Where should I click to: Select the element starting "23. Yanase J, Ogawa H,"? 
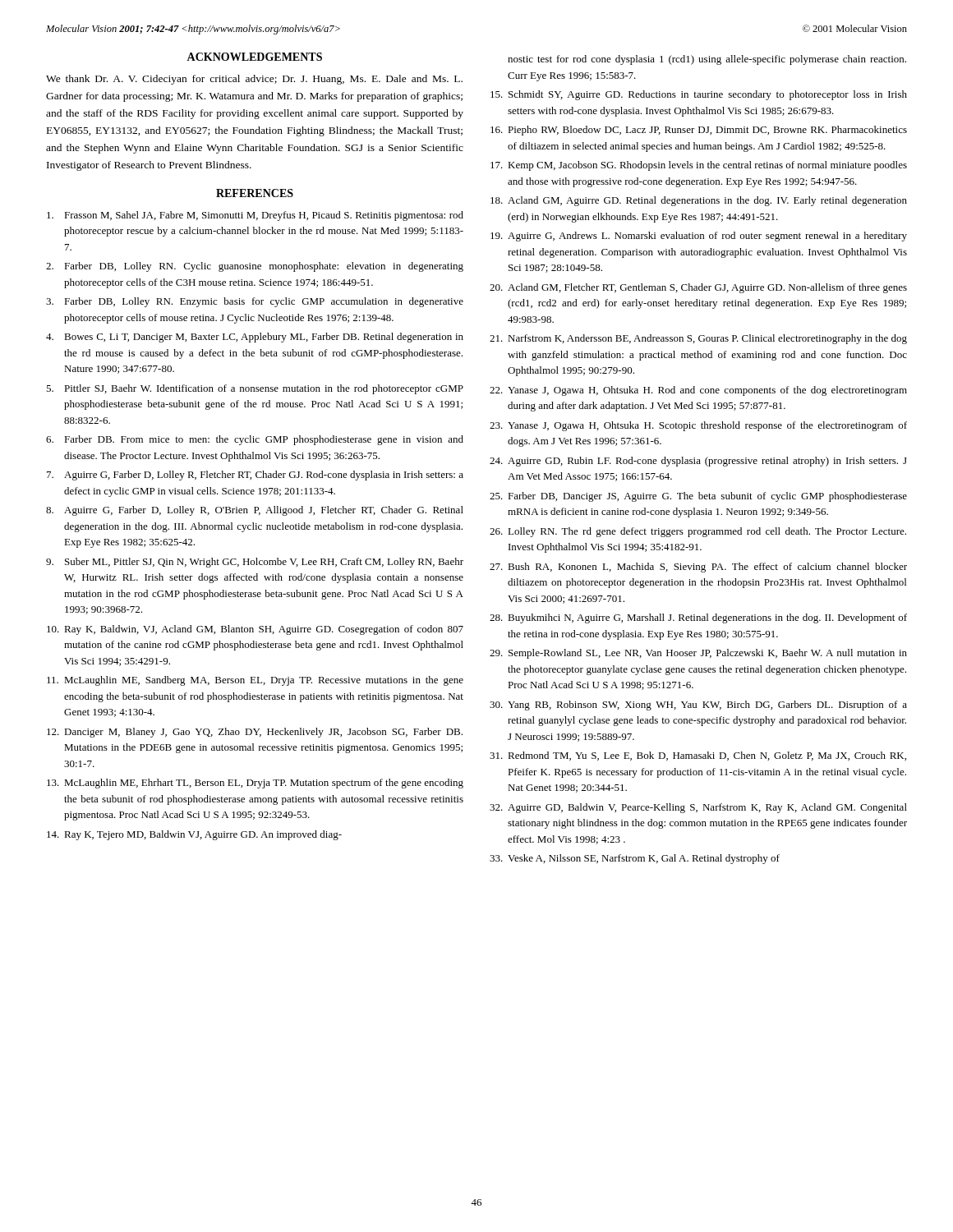698,433
